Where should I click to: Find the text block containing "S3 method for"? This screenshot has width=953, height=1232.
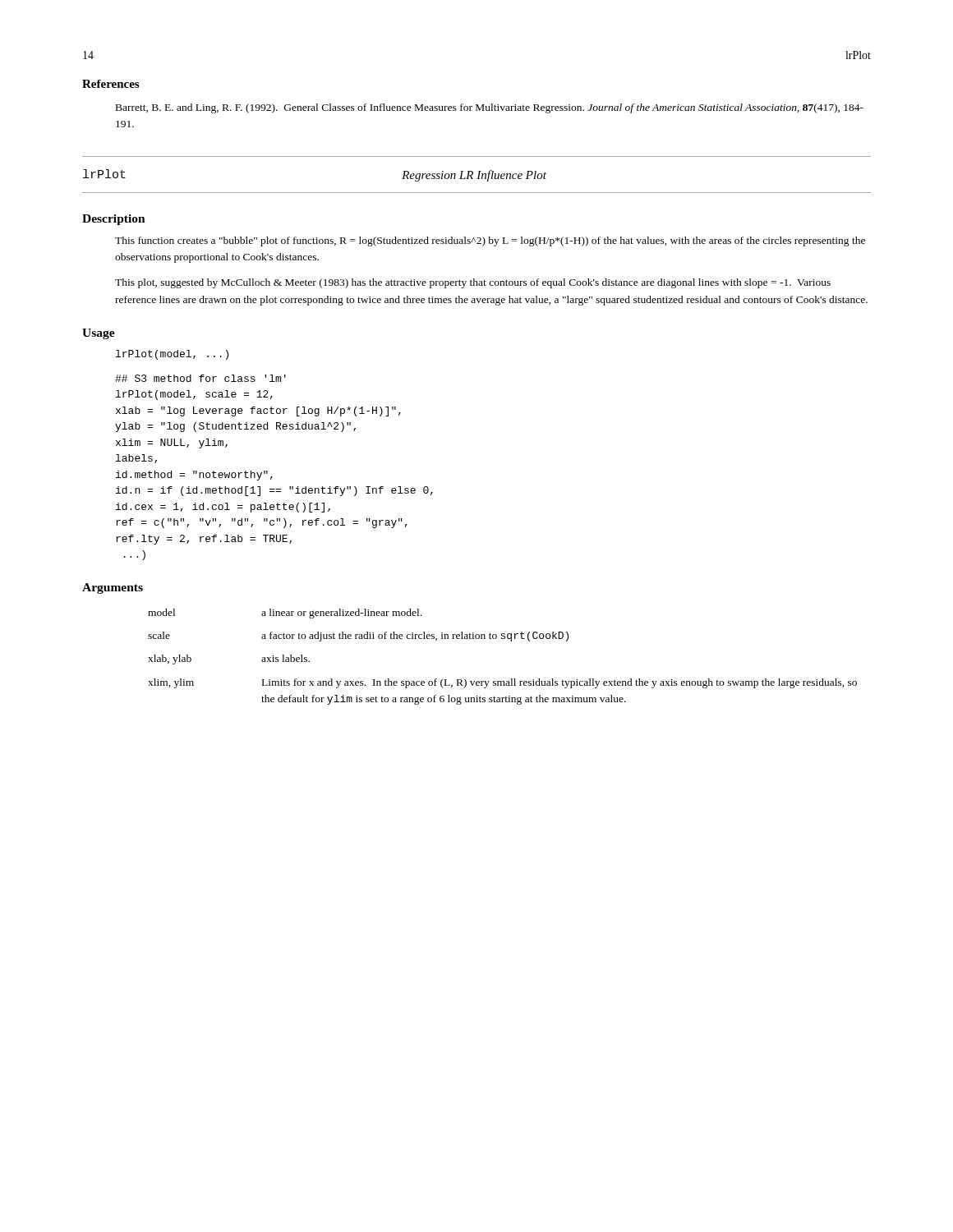coord(275,467)
